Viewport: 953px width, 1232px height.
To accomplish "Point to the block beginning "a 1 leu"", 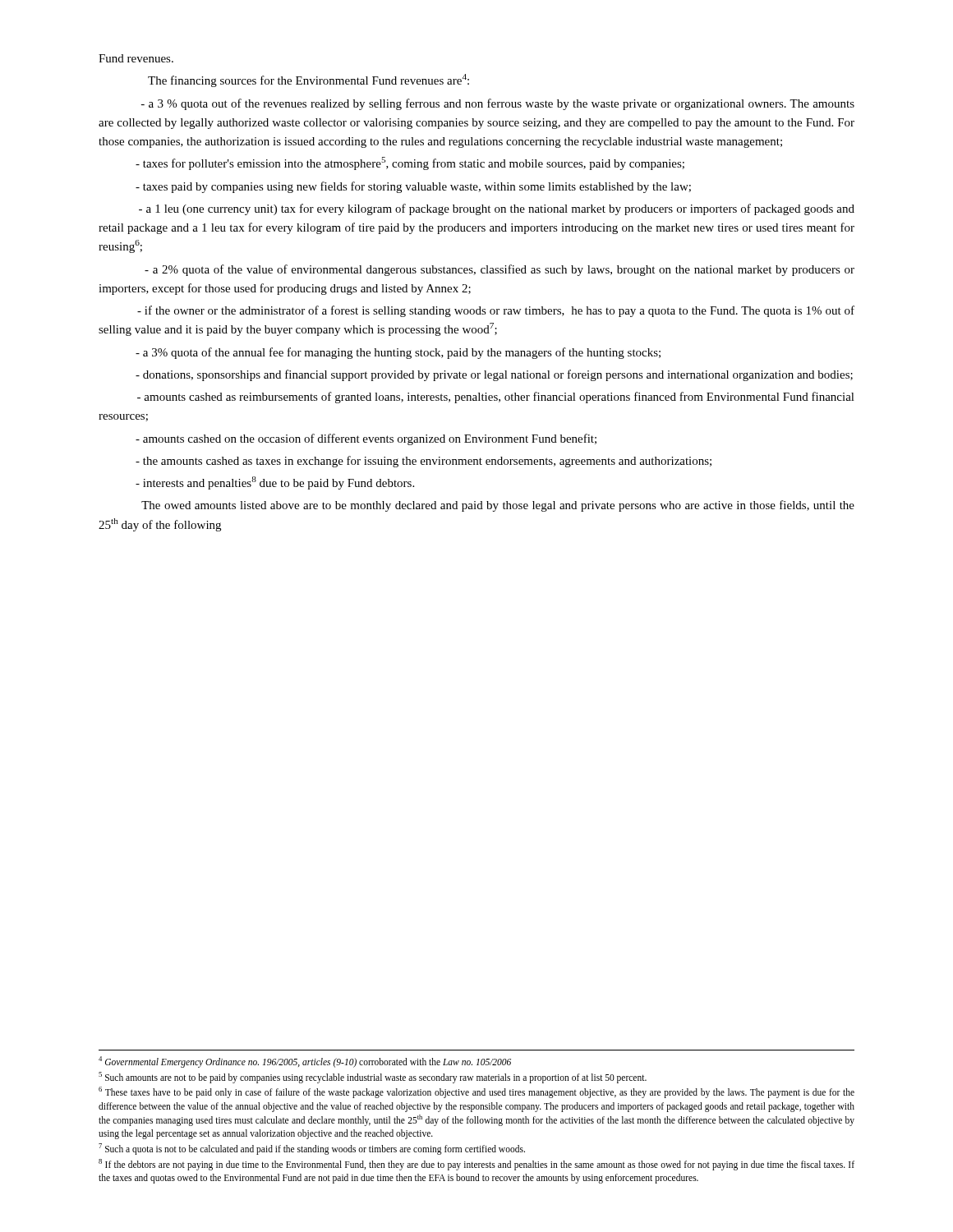I will pos(476,227).
